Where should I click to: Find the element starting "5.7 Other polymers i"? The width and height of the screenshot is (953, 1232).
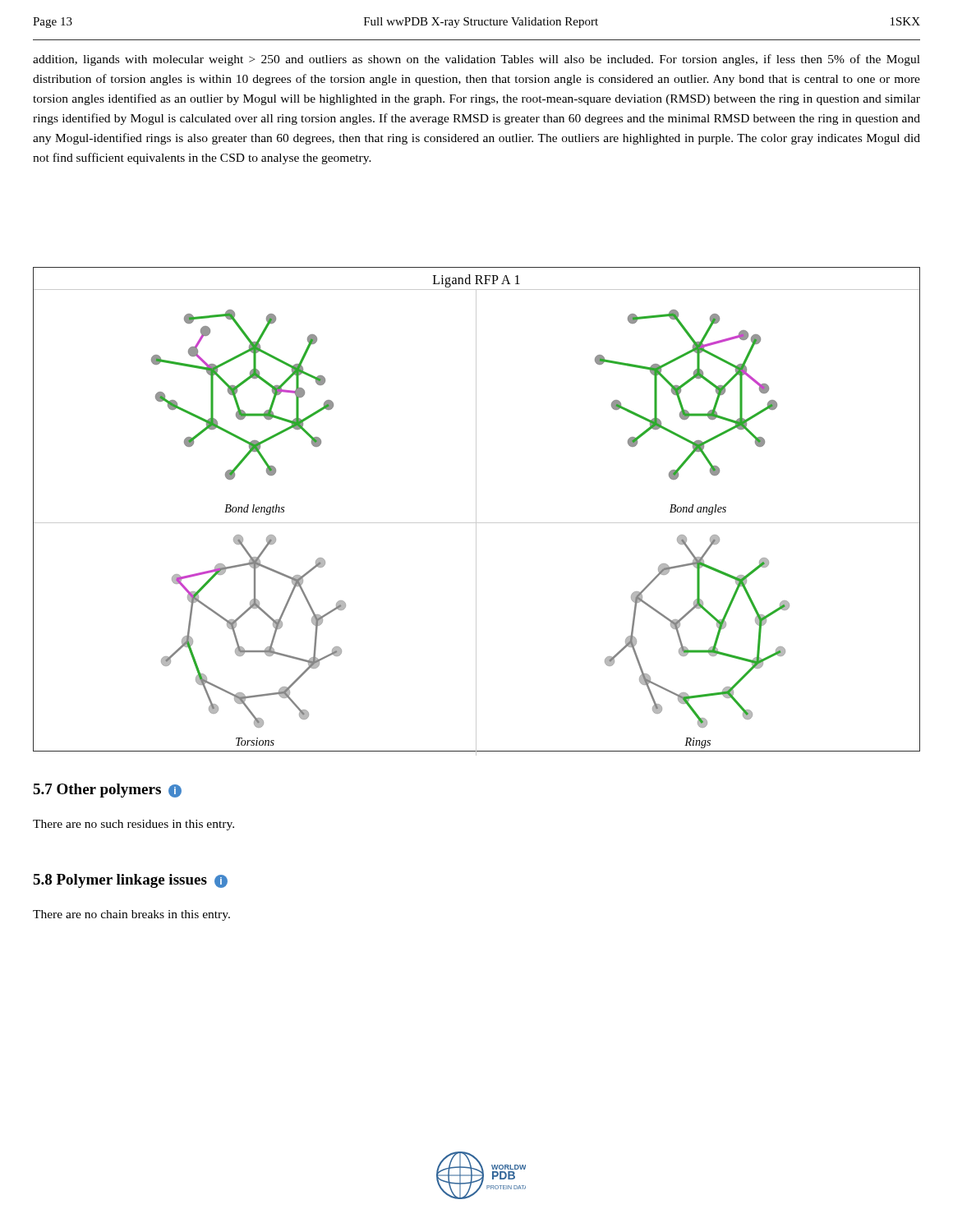click(x=108, y=789)
